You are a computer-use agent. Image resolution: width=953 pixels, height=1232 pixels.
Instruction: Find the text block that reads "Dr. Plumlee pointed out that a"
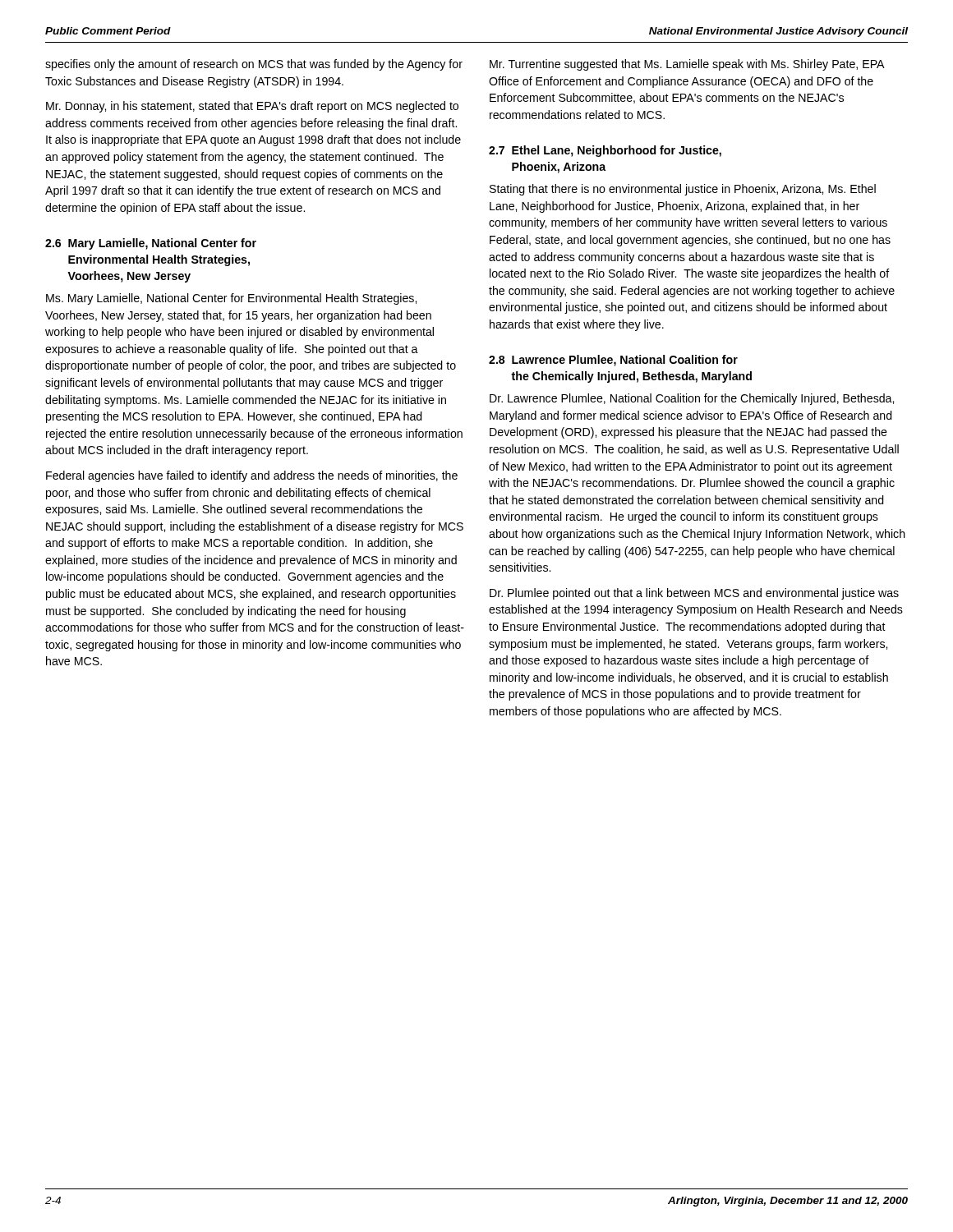pyautogui.click(x=696, y=652)
